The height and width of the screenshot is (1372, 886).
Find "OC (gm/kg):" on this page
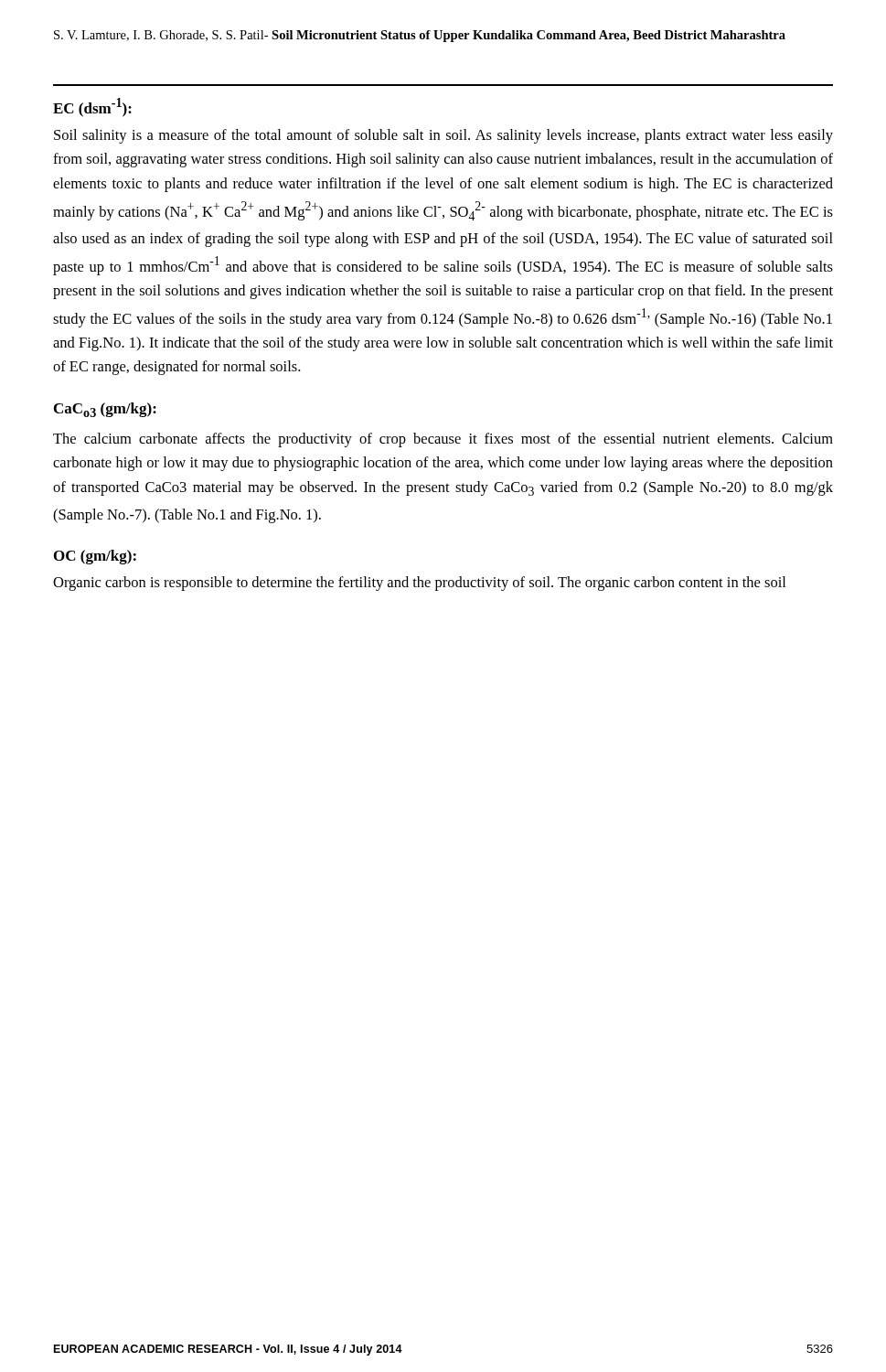(x=95, y=556)
